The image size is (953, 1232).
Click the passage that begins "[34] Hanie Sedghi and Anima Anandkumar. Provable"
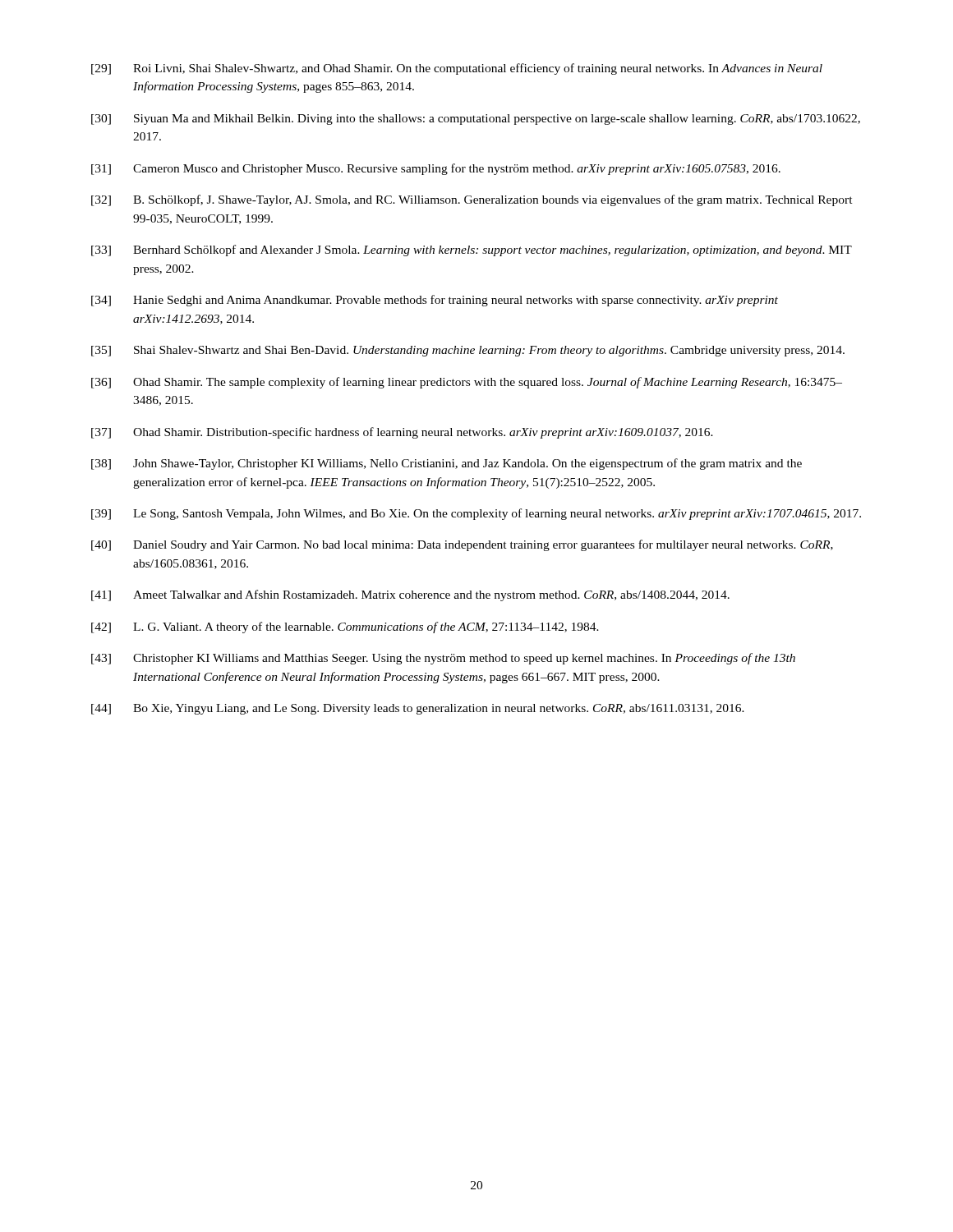point(476,309)
